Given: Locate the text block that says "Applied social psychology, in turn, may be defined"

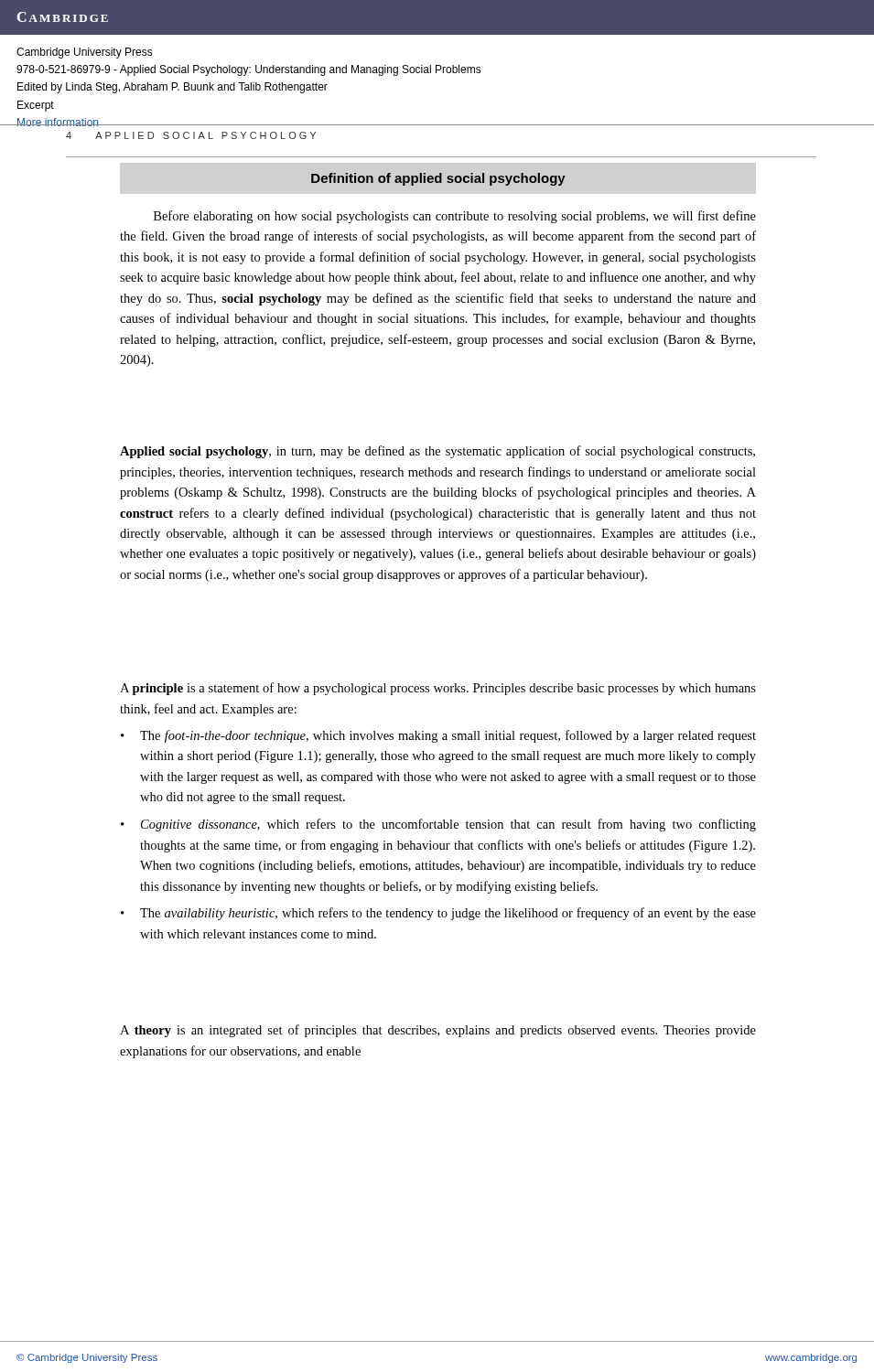Looking at the screenshot, I should [x=438, y=513].
